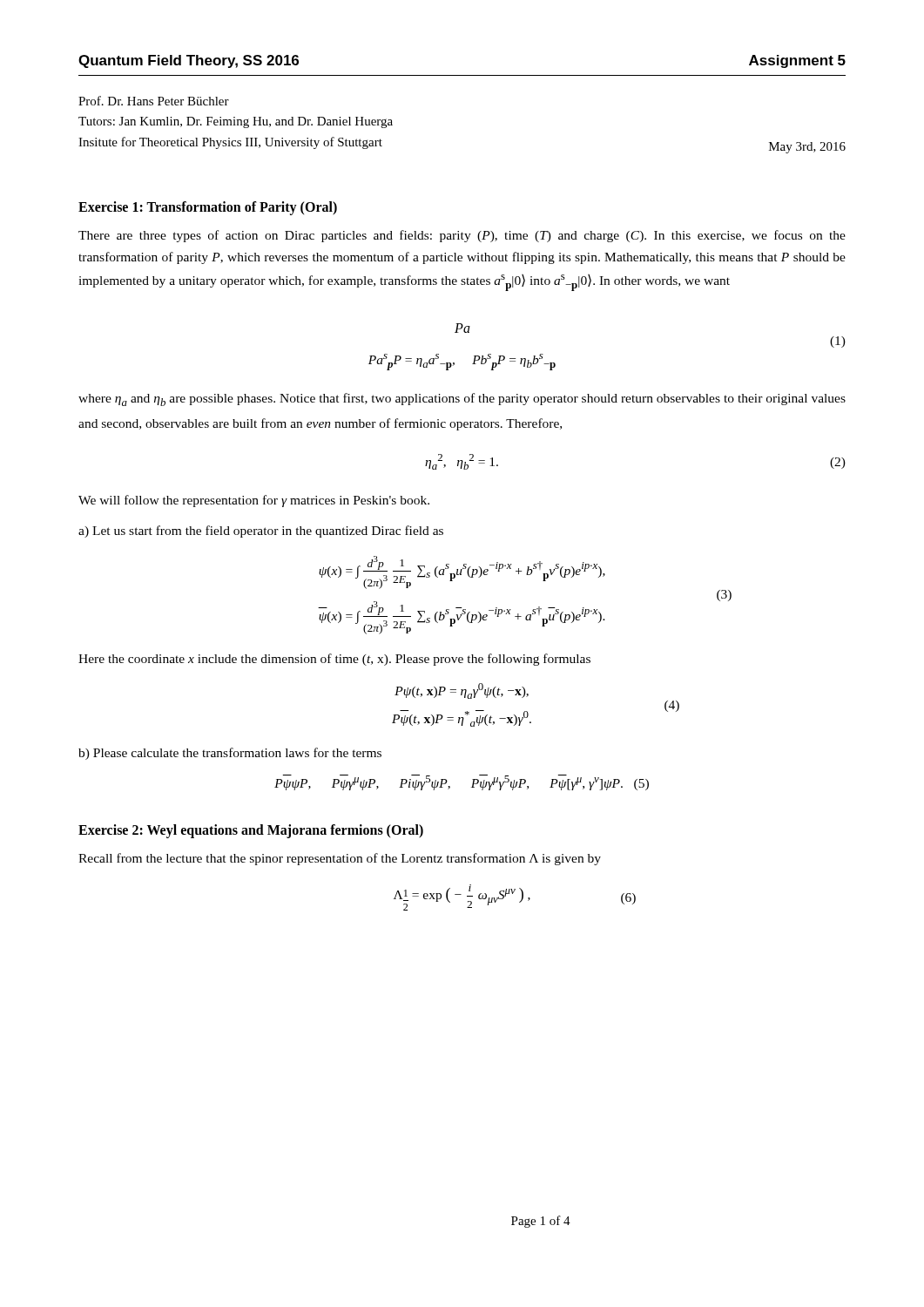
Task: Locate the block of text that opens with "b) Please calculate the transformation"
Action: tap(230, 752)
